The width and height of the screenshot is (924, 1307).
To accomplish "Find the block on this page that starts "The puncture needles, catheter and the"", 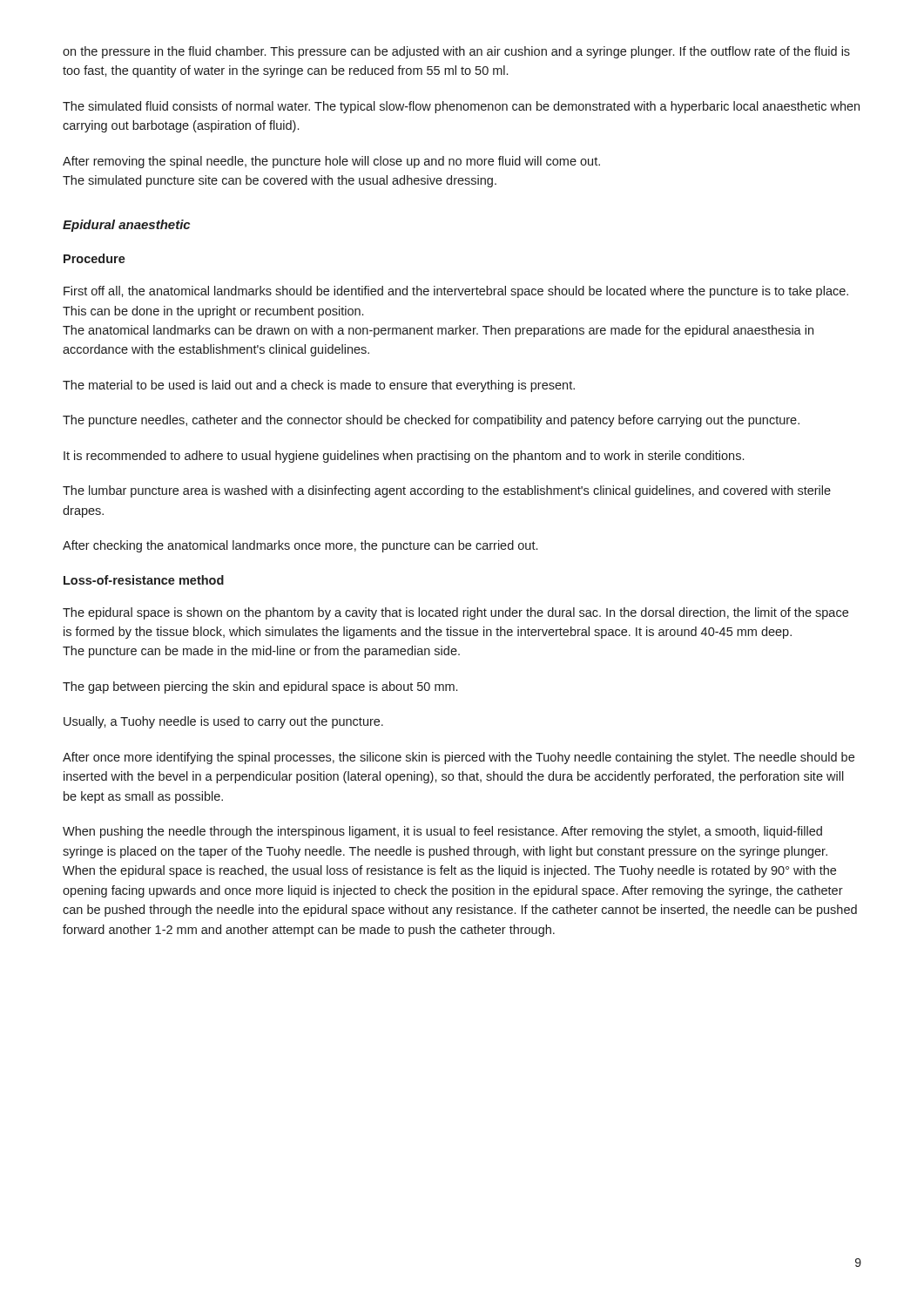I will [x=432, y=420].
